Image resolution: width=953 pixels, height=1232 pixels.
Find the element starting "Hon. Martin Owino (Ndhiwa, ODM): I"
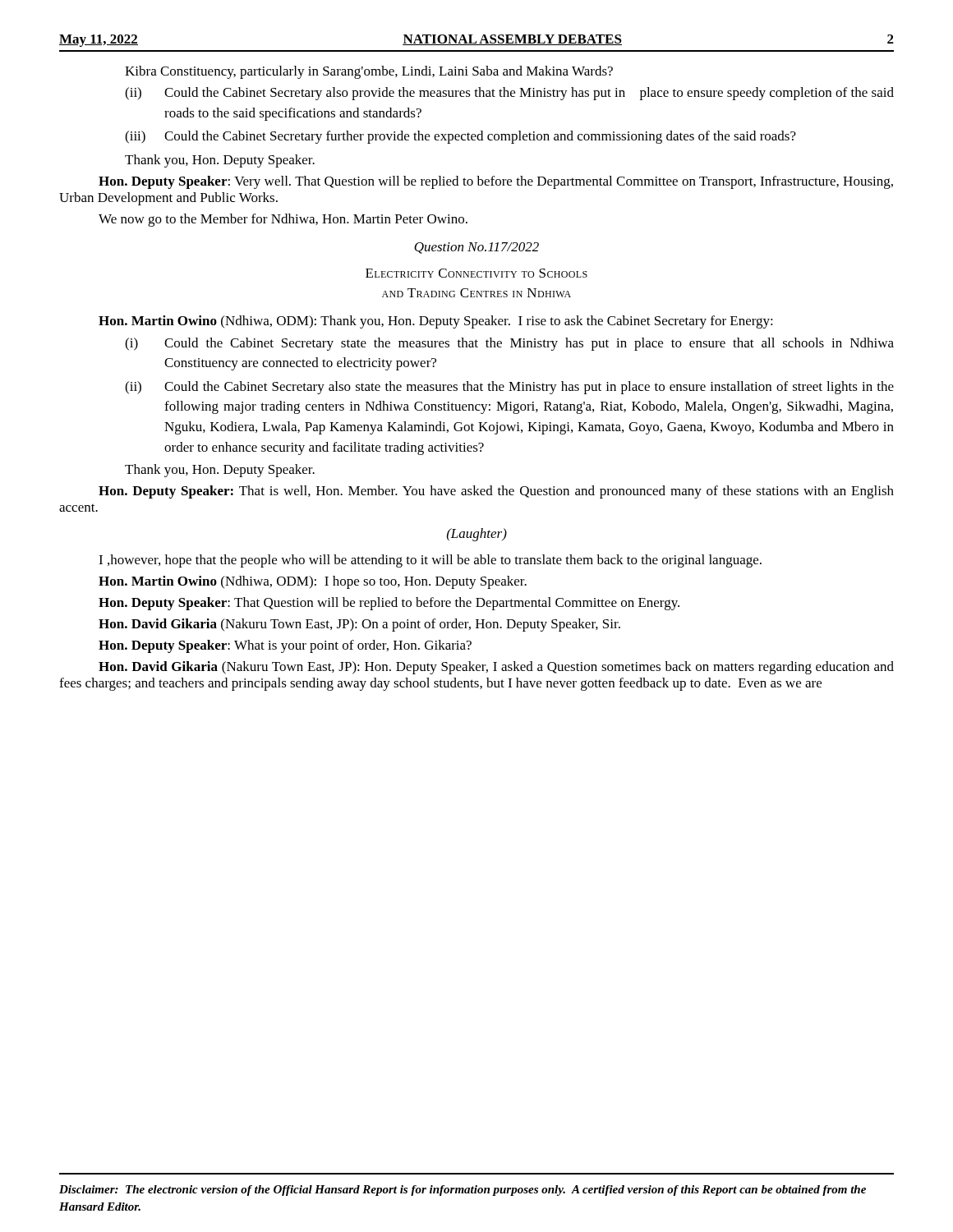pos(313,581)
